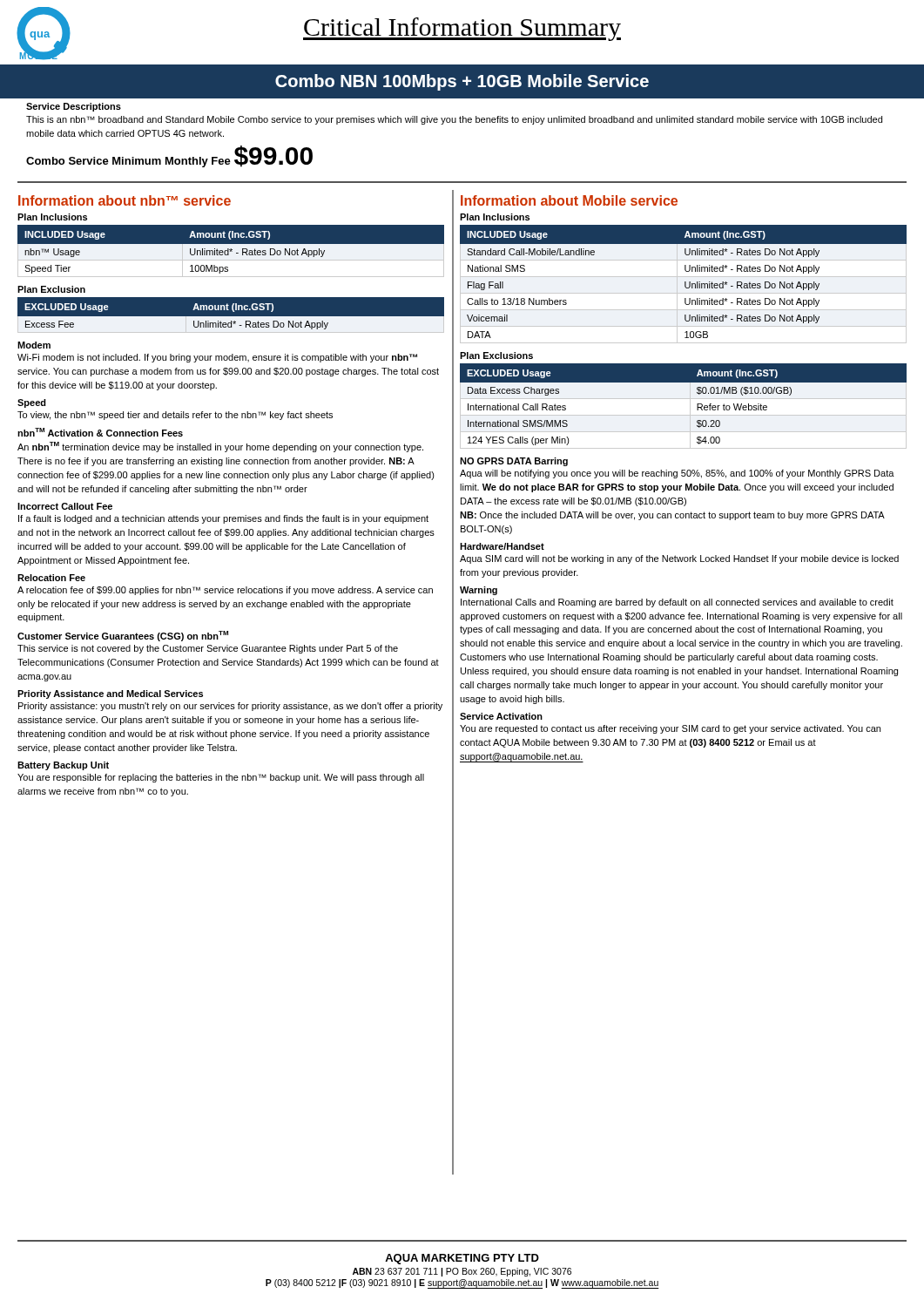Locate the section header that opens with "Combo NBN 100Mbps +"
Viewport: 924px width, 1307px height.
[462, 81]
